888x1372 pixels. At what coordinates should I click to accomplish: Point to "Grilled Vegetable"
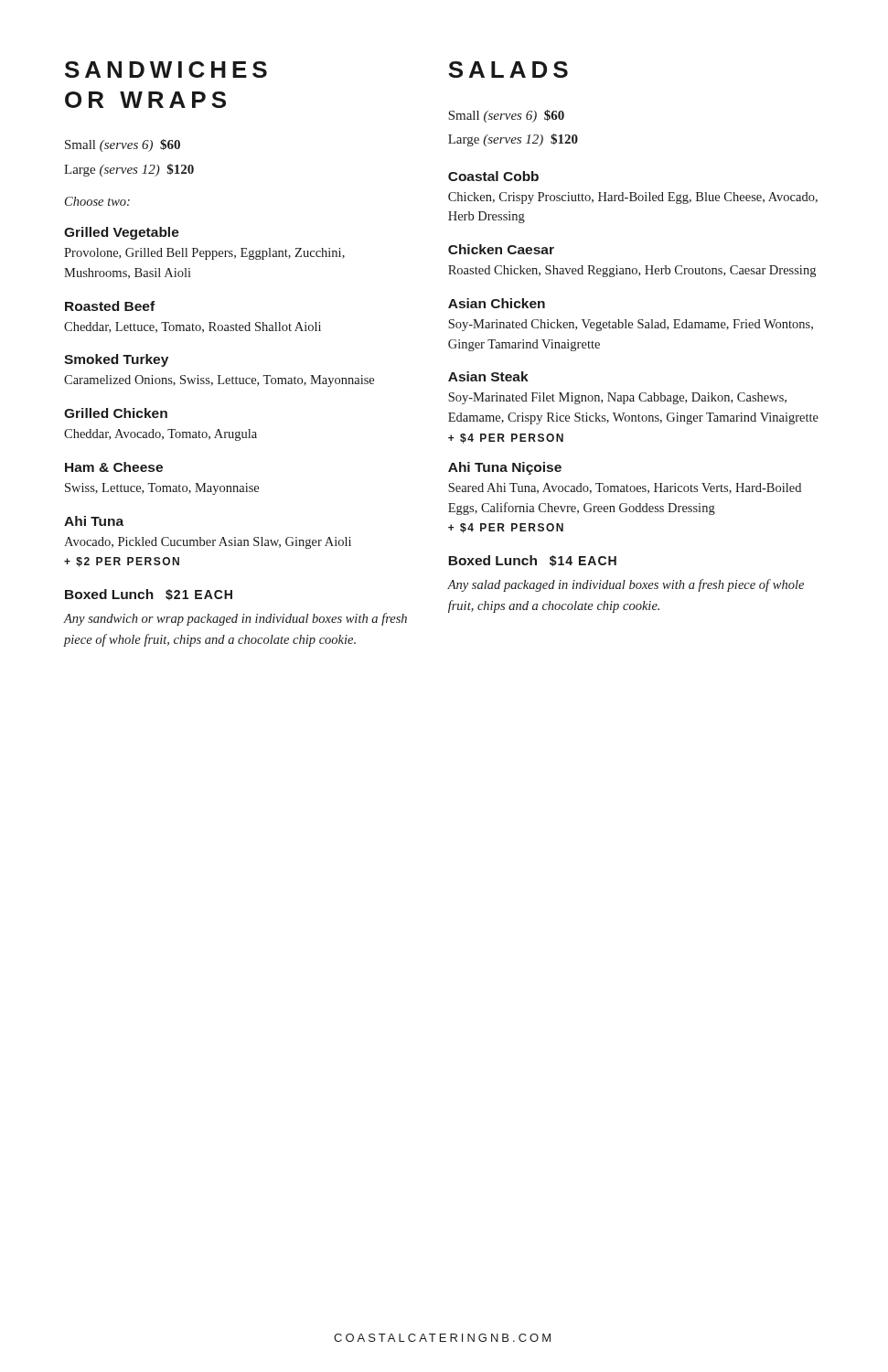point(122,233)
